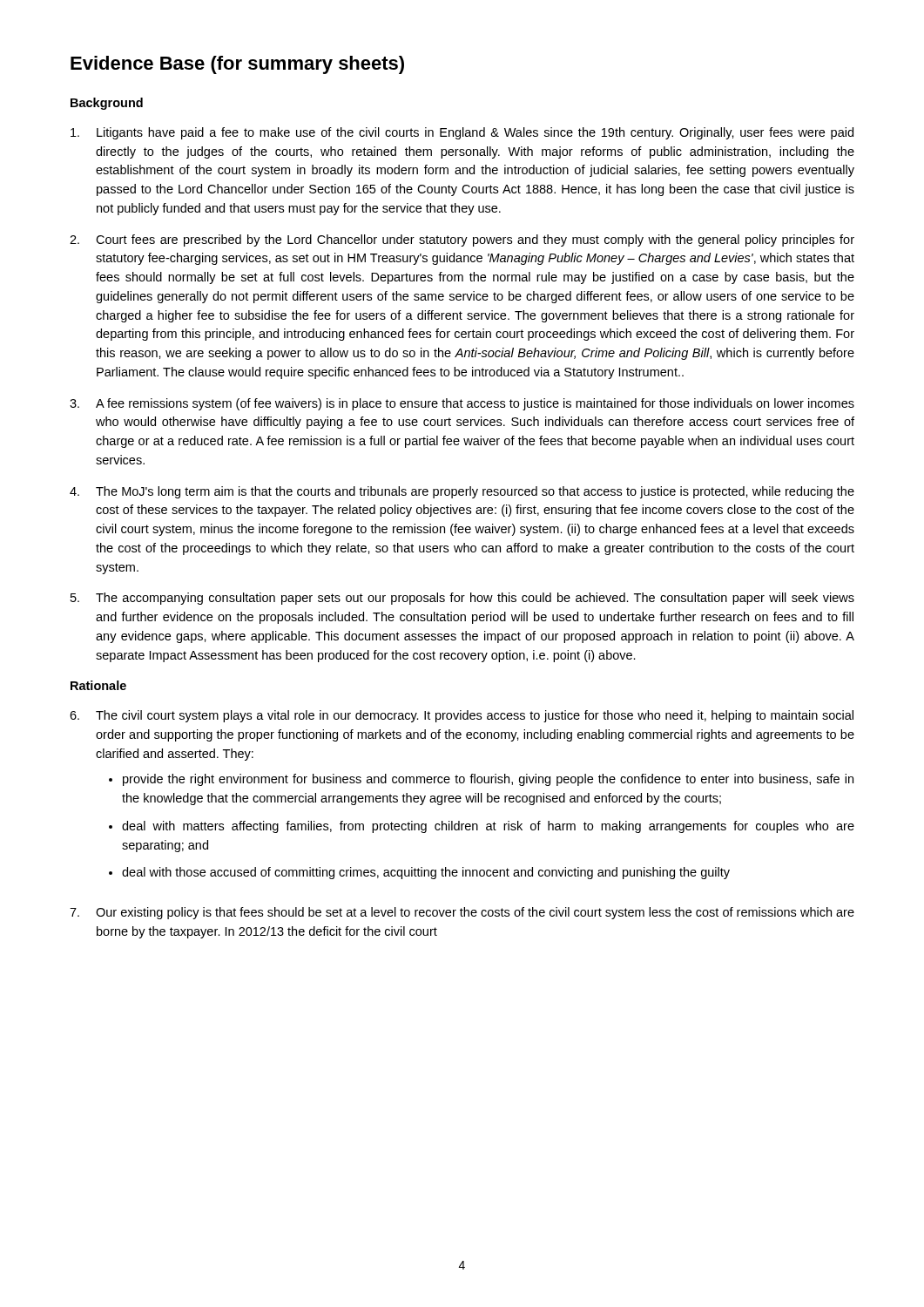This screenshot has height=1307, width=924.
Task: Locate the block of text that opens with "provide the right"
Action: [x=488, y=789]
